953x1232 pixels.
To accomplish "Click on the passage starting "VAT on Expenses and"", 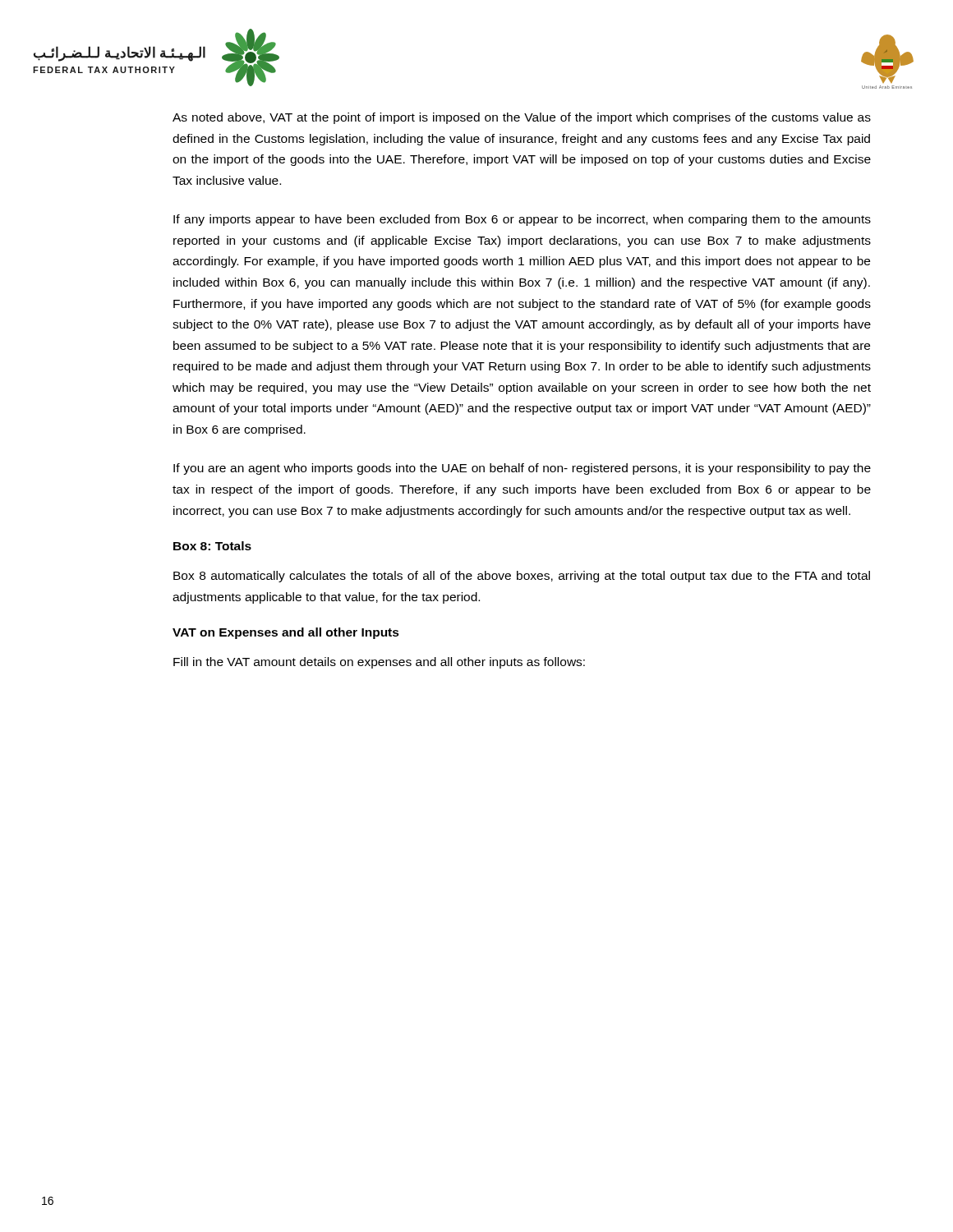I will (286, 632).
